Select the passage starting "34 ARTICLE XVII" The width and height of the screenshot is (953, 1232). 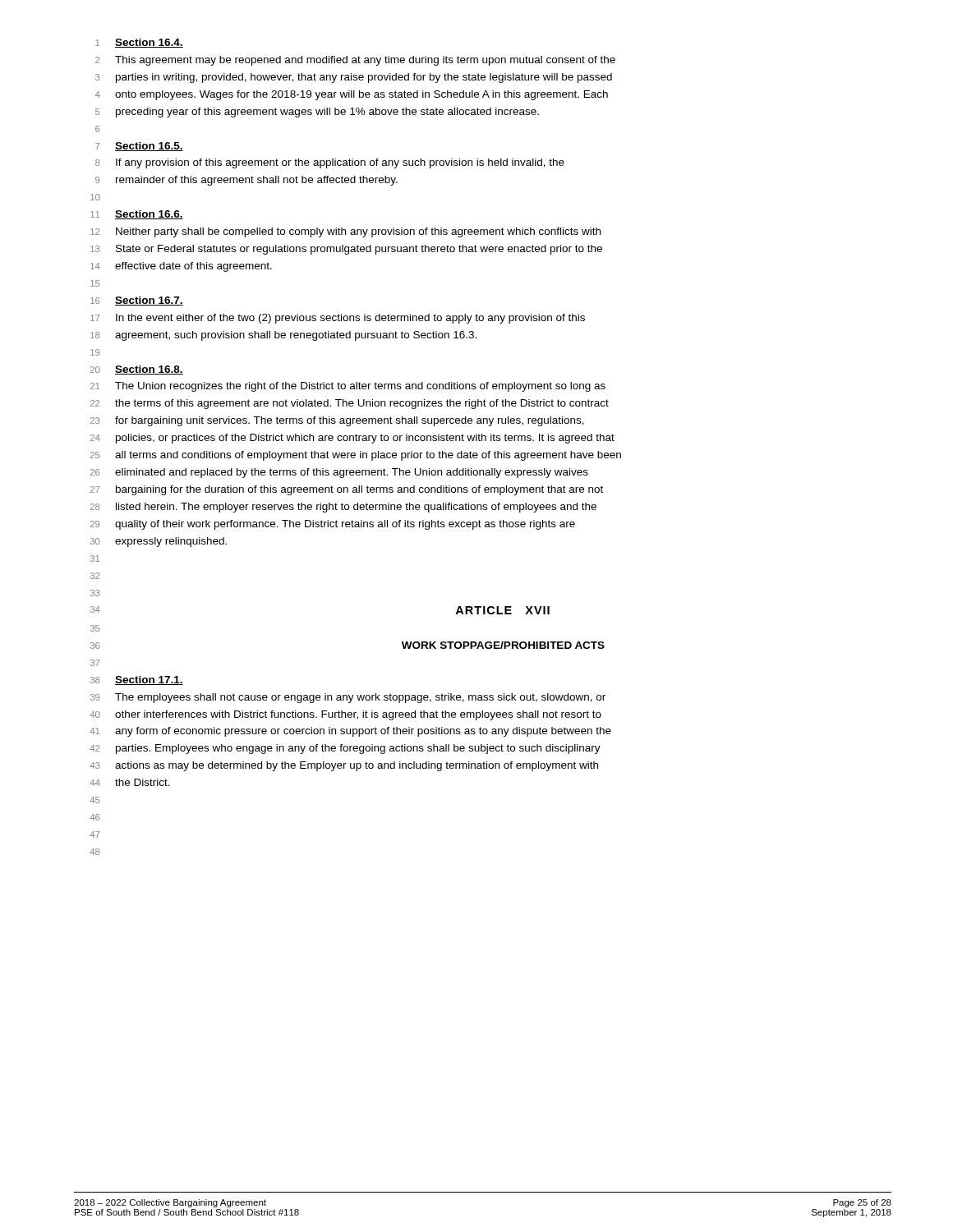click(x=483, y=611)
